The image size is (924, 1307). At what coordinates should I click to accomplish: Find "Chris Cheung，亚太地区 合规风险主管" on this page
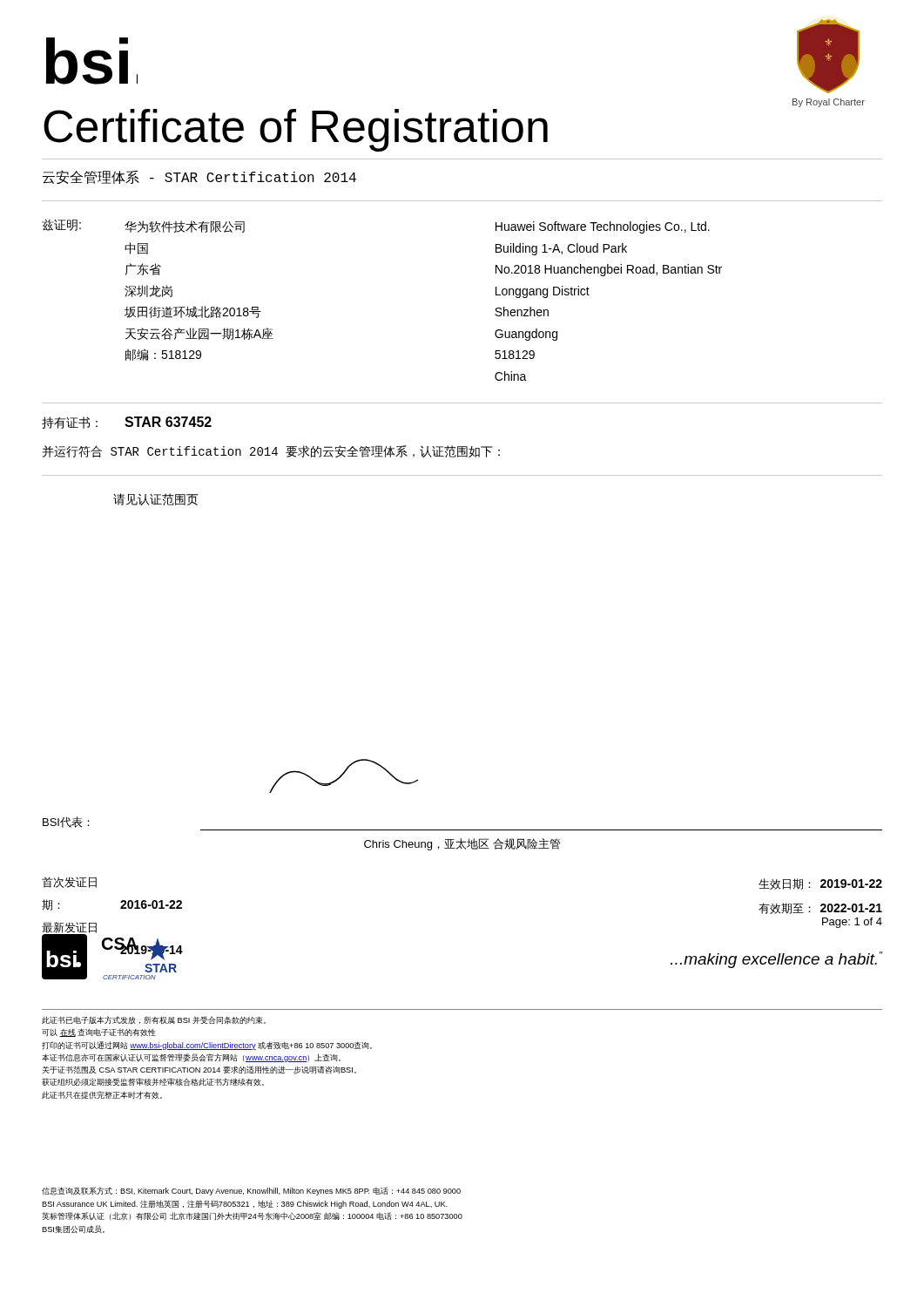462,844
